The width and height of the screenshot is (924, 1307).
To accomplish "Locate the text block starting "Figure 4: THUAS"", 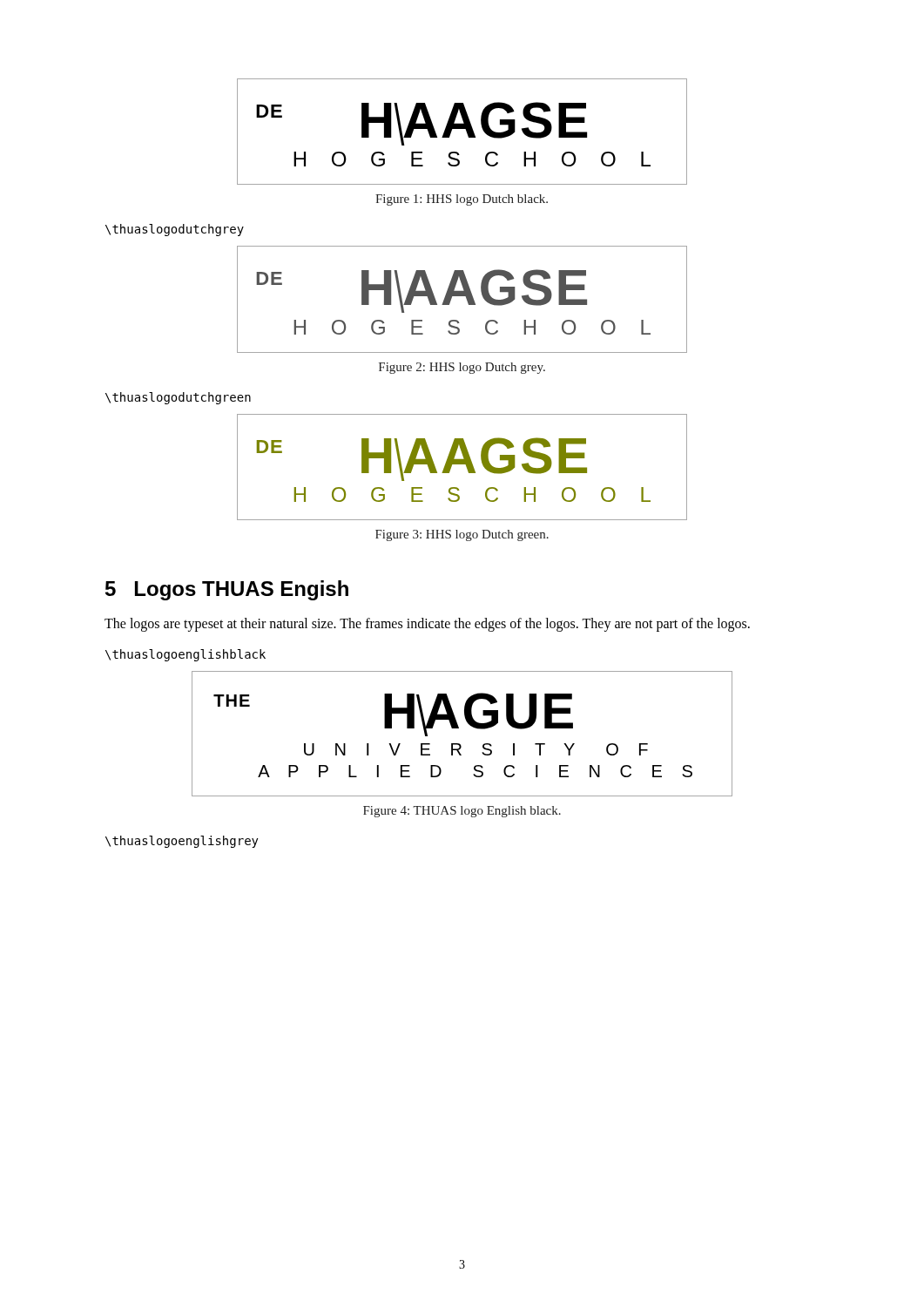I will pos(462,810).
